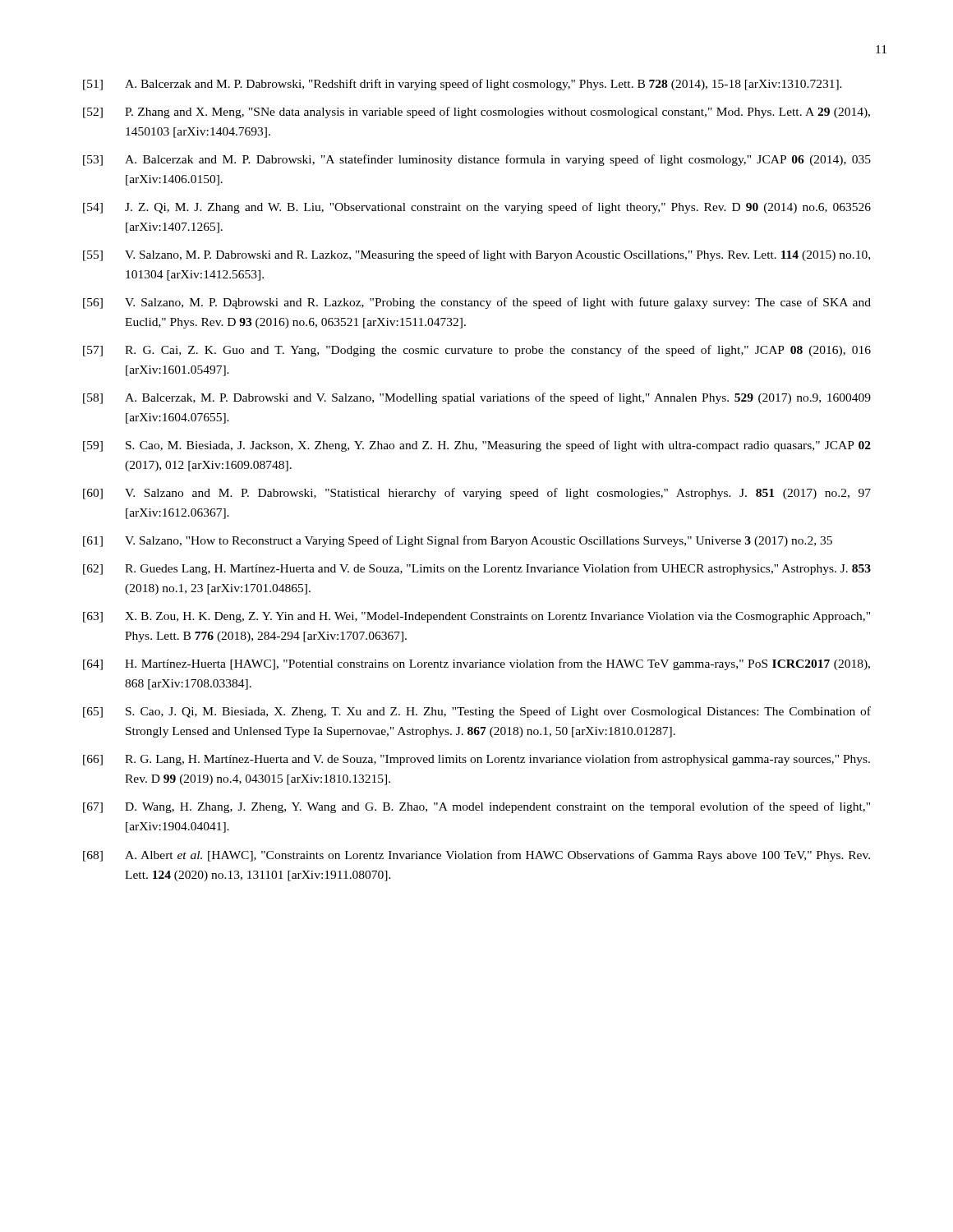Point to the block starting "[61] V. Salzano, "How to"
Image resolution: width=953 pixels, height=1232 pixels.
point(476,541)
